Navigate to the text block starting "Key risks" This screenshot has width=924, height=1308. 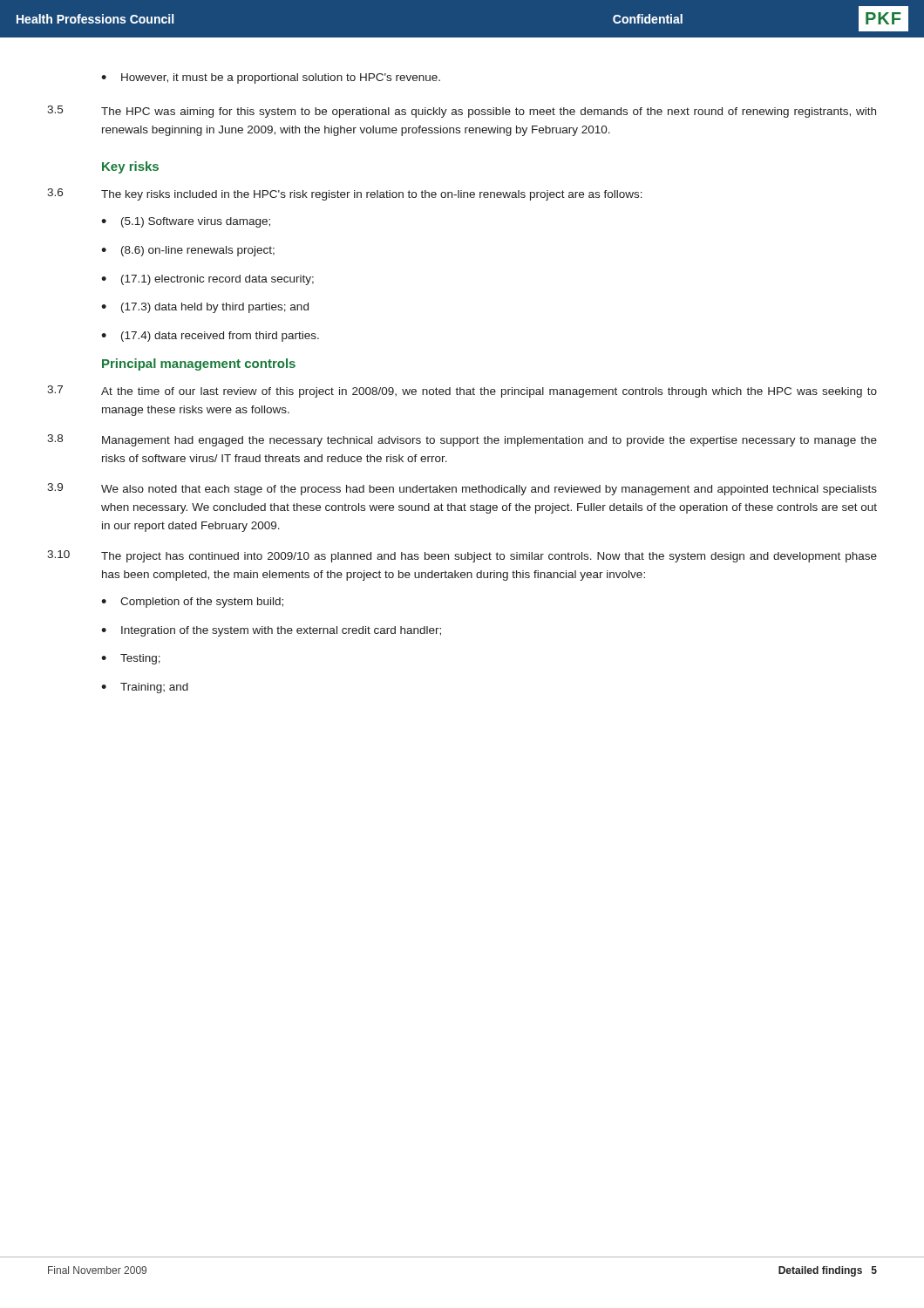point(130,166)
